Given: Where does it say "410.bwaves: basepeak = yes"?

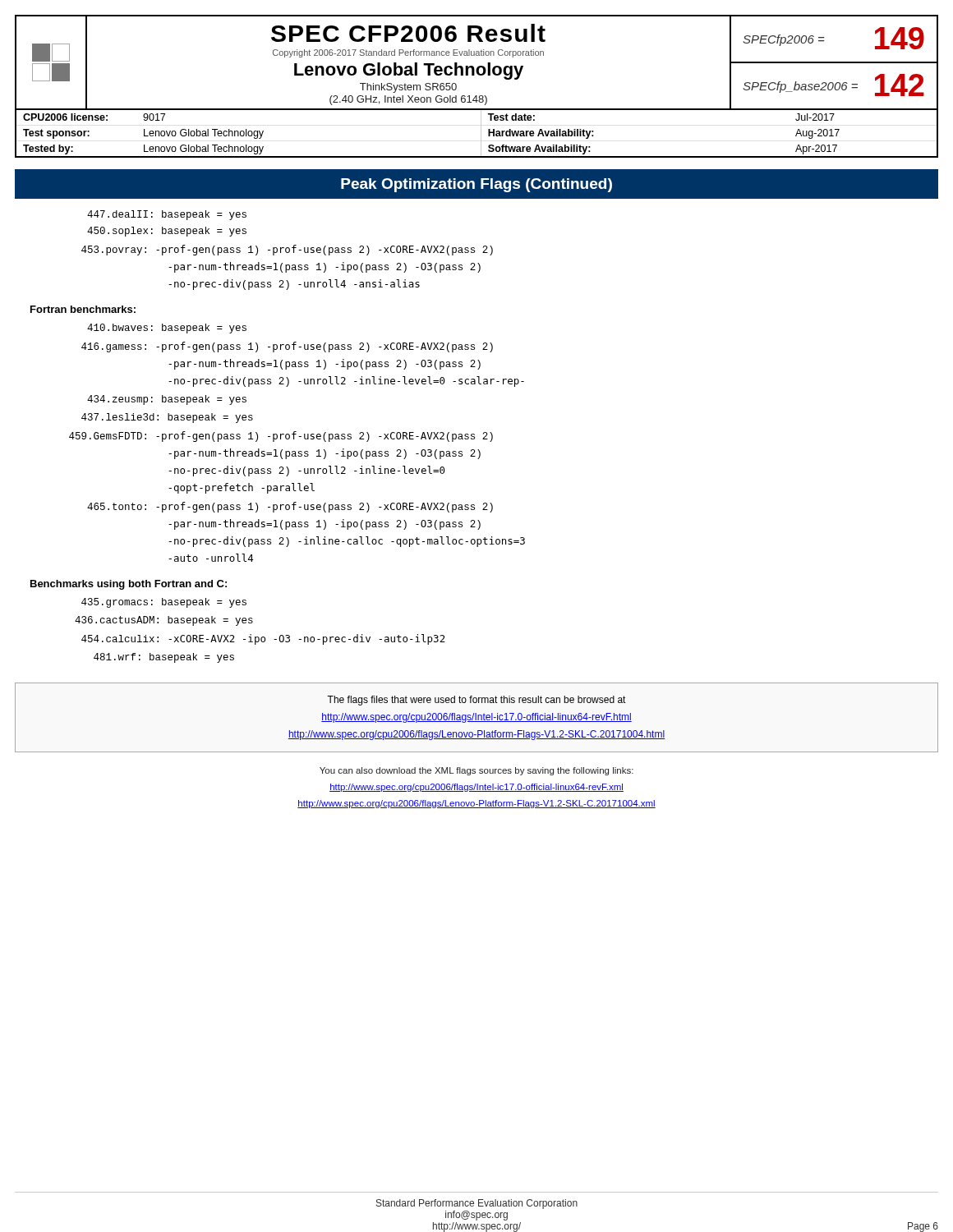Looking at the screenshot, I should pyautogui.click(x=155, y=328).
